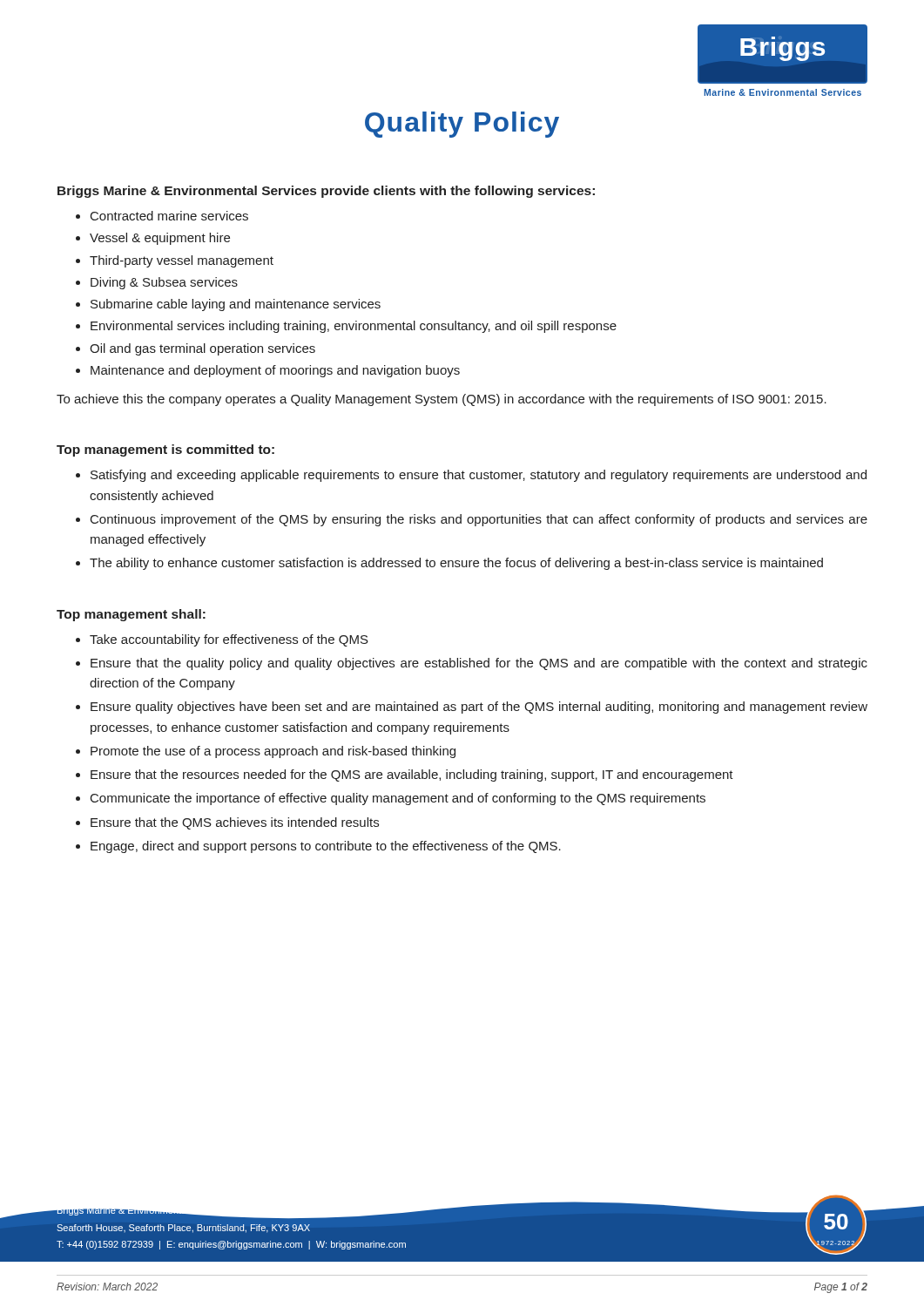The image size is (924, 1307).
Task: Locate the region starting "Satisfying and exceeding applicable requirements to ensure"
Action: pyautogui.click(x=462, y=485)
